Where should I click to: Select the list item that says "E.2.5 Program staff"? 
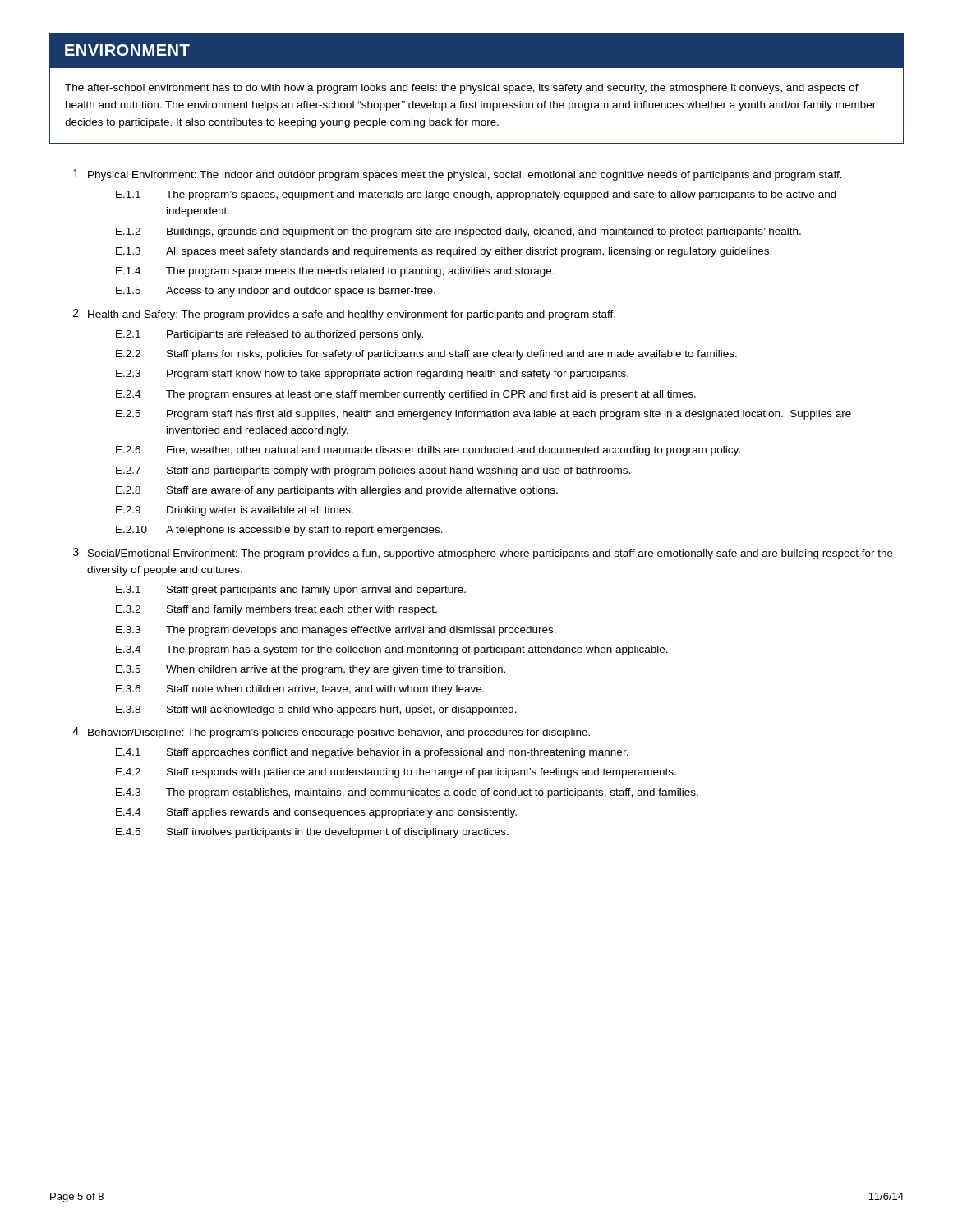[509, 422]
